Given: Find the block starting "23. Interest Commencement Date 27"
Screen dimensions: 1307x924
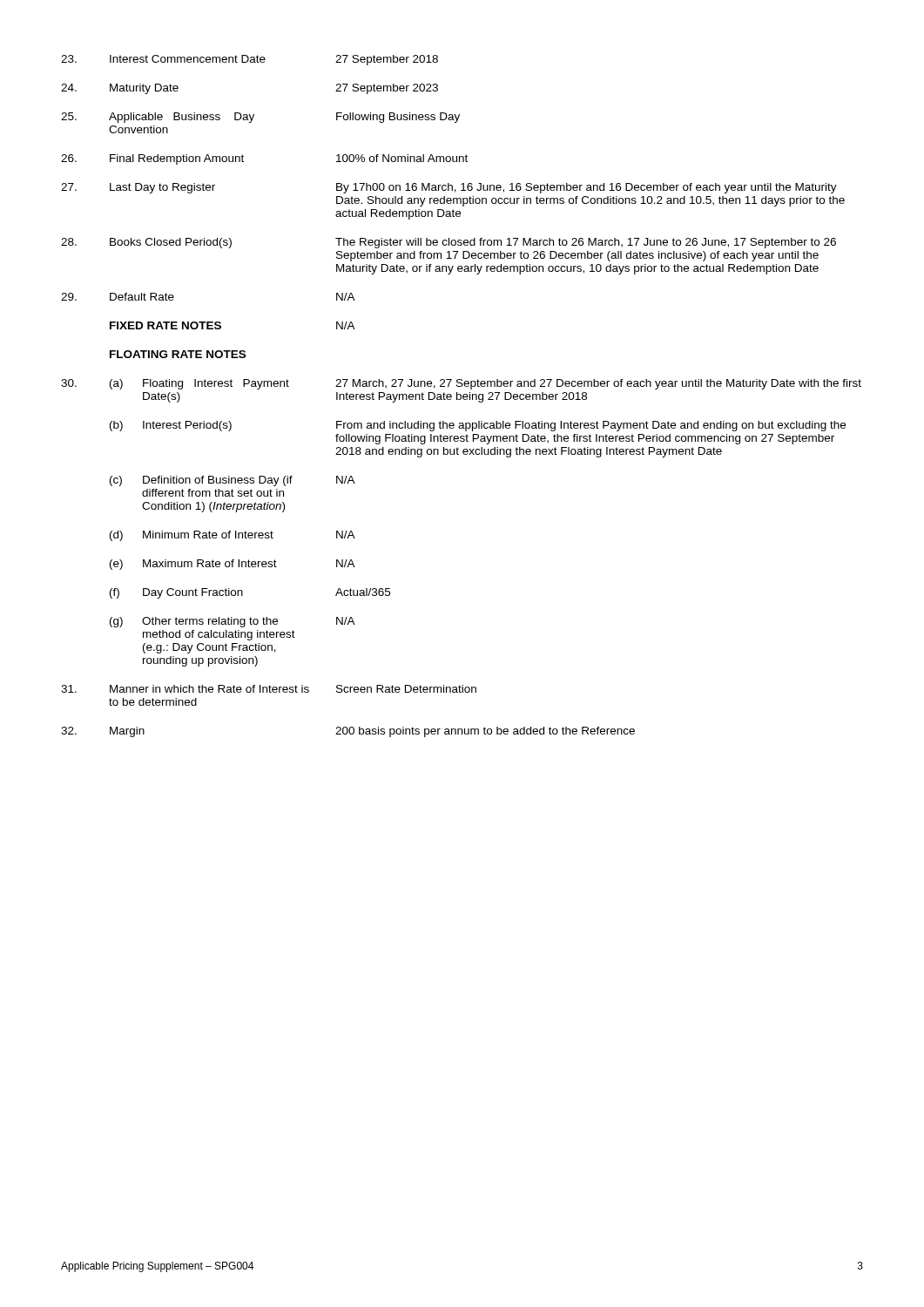Looking at the screenshot, I should (x=250, y=60).
